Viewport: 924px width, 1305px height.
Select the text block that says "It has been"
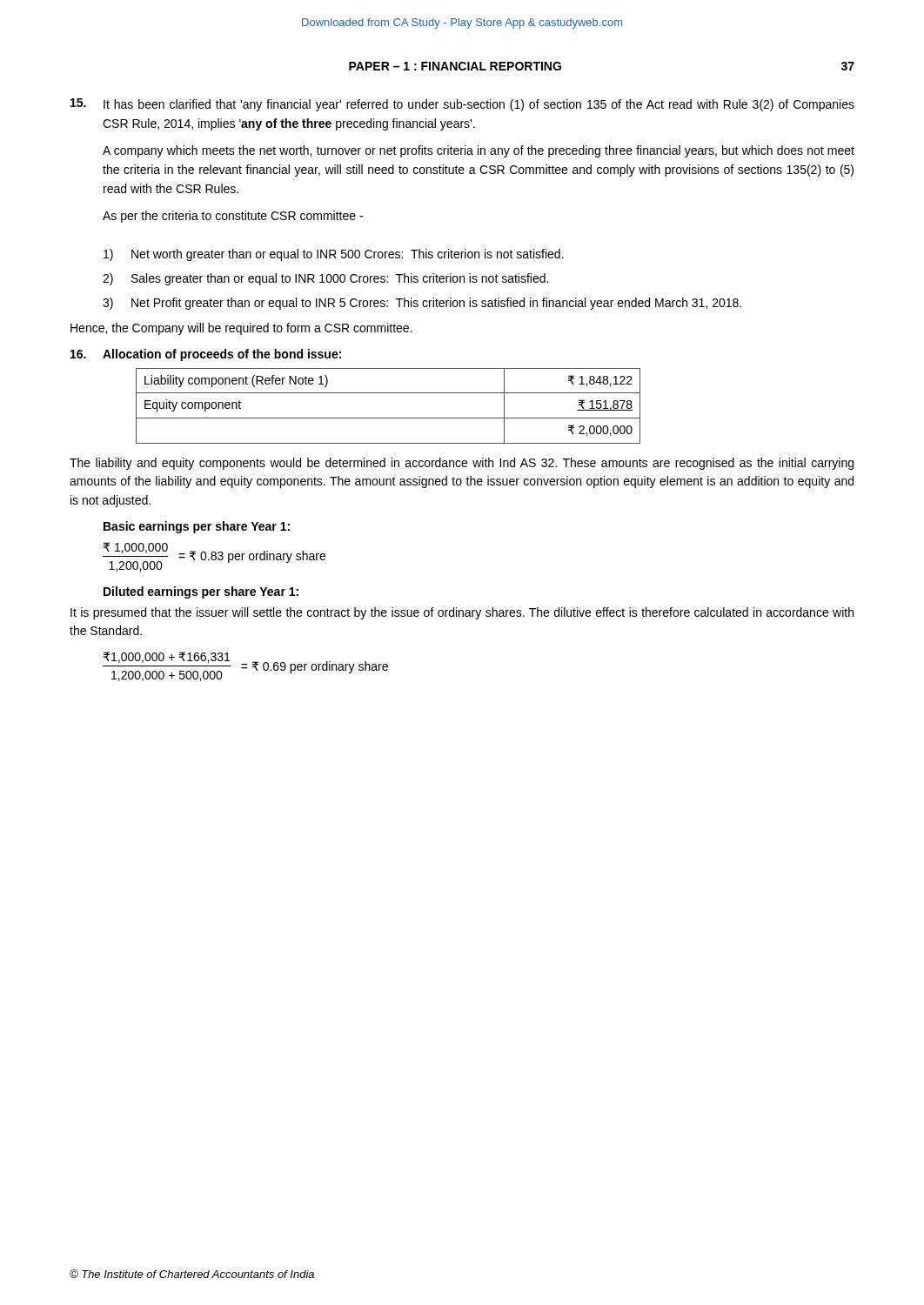(479, 114)
